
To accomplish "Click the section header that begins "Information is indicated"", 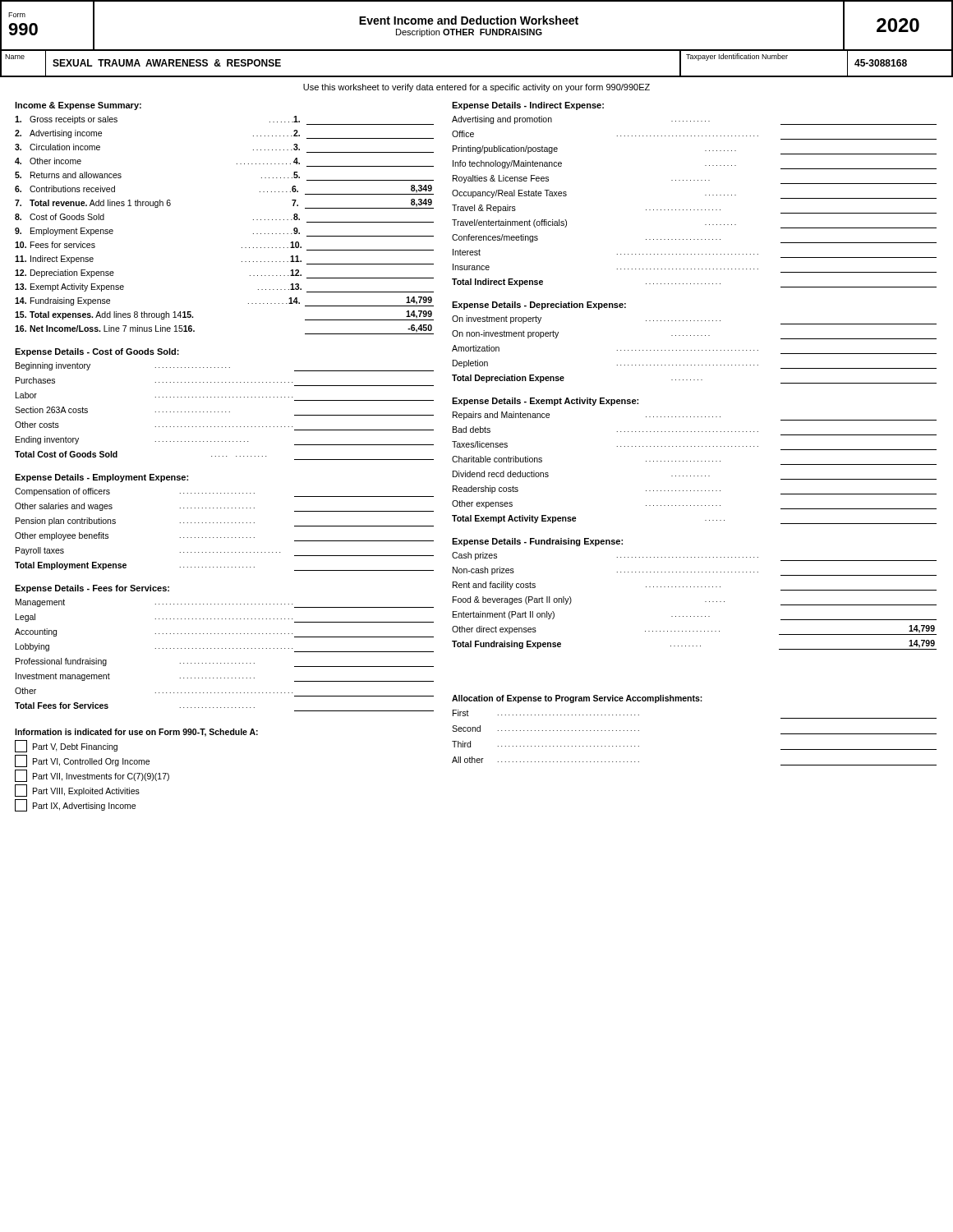I will tap(137, 732).
